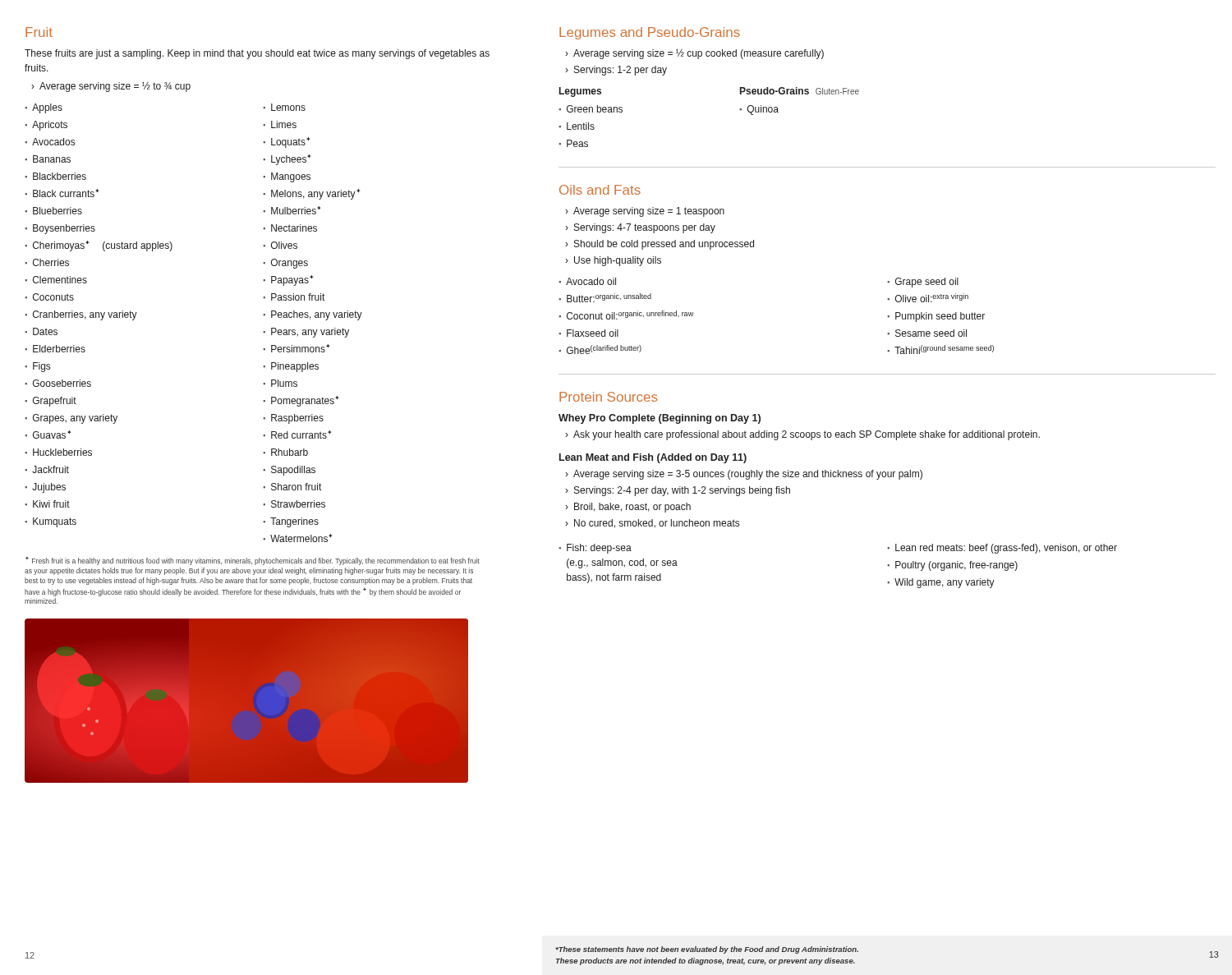This screenshot has height=975, width=1232.
Task: Locate the text "Wild game, any variety"
Action: pyautogui.click(x=944, y=582)
